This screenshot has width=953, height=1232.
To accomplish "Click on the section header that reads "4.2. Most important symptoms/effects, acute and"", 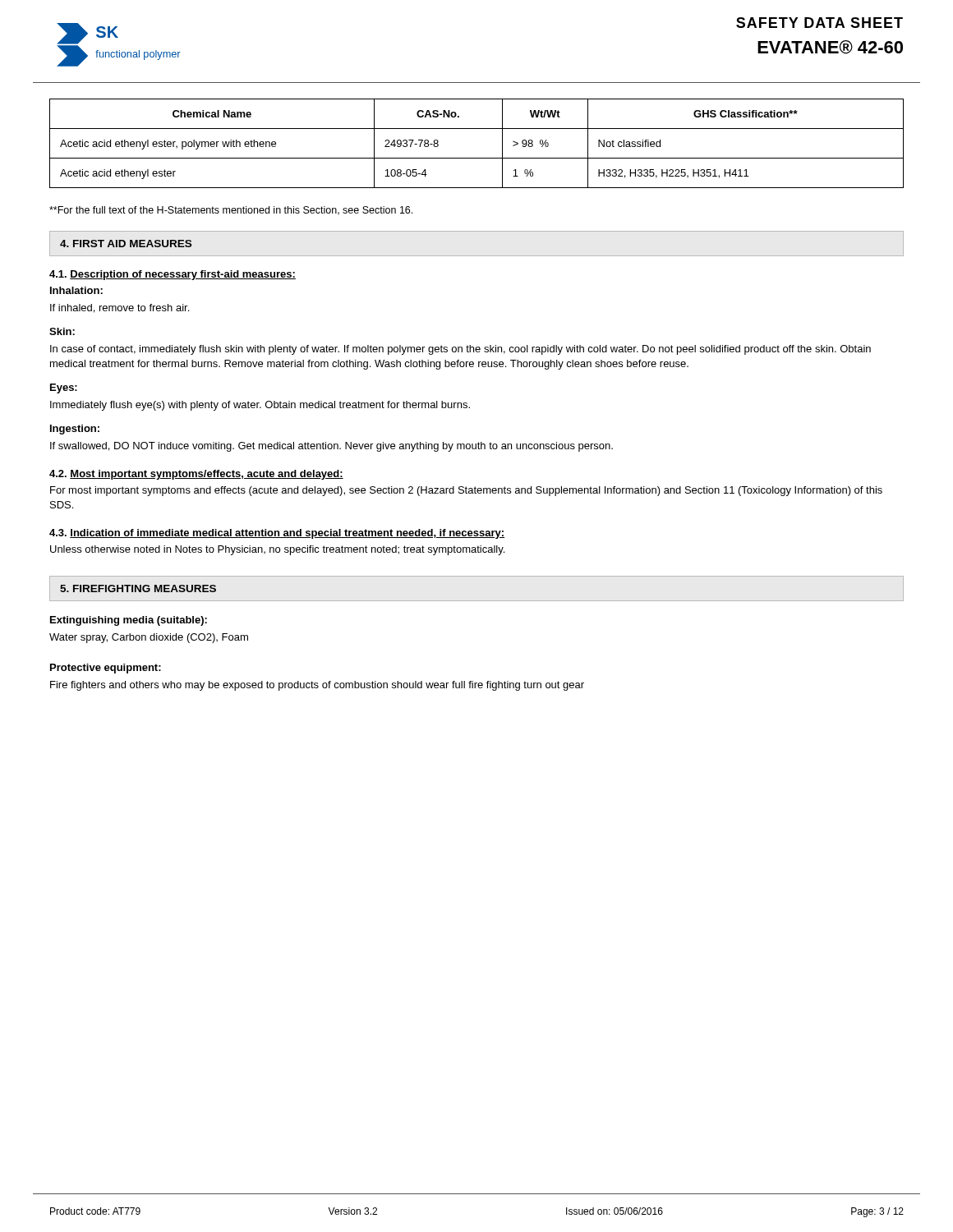I will click(196, 473).
